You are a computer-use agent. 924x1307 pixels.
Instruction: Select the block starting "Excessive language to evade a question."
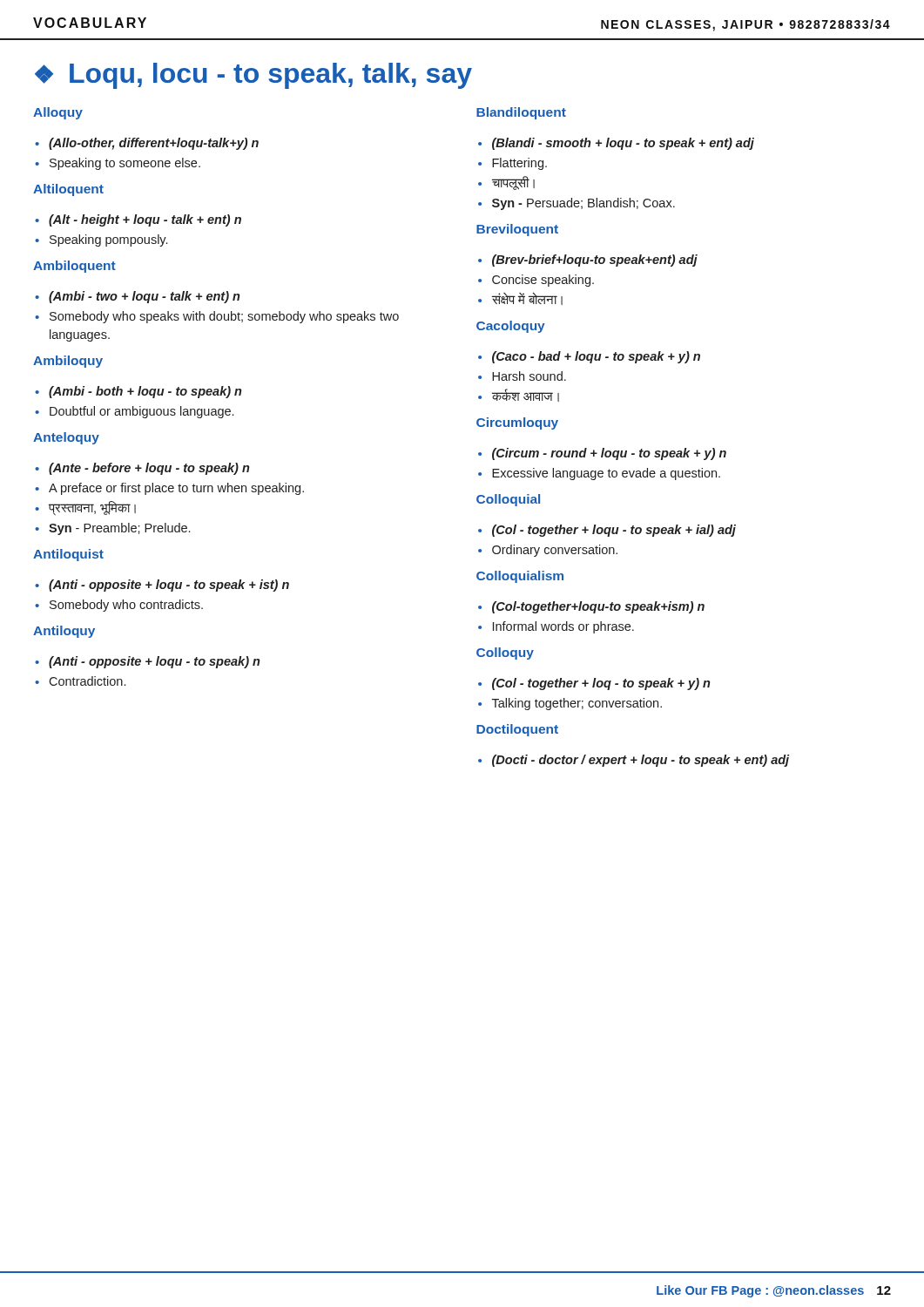[683, 474]
